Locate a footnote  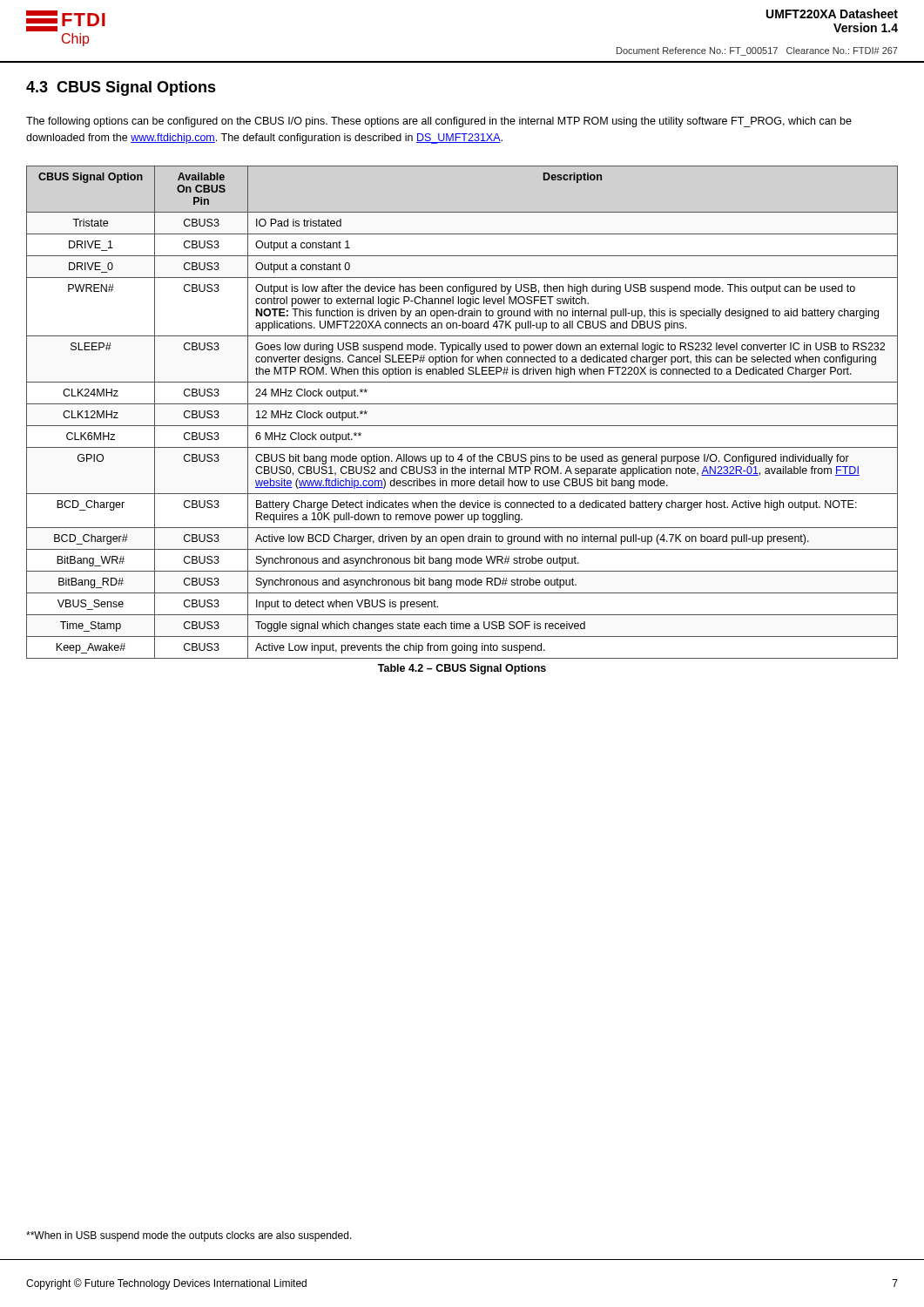tap(189, 1236)
